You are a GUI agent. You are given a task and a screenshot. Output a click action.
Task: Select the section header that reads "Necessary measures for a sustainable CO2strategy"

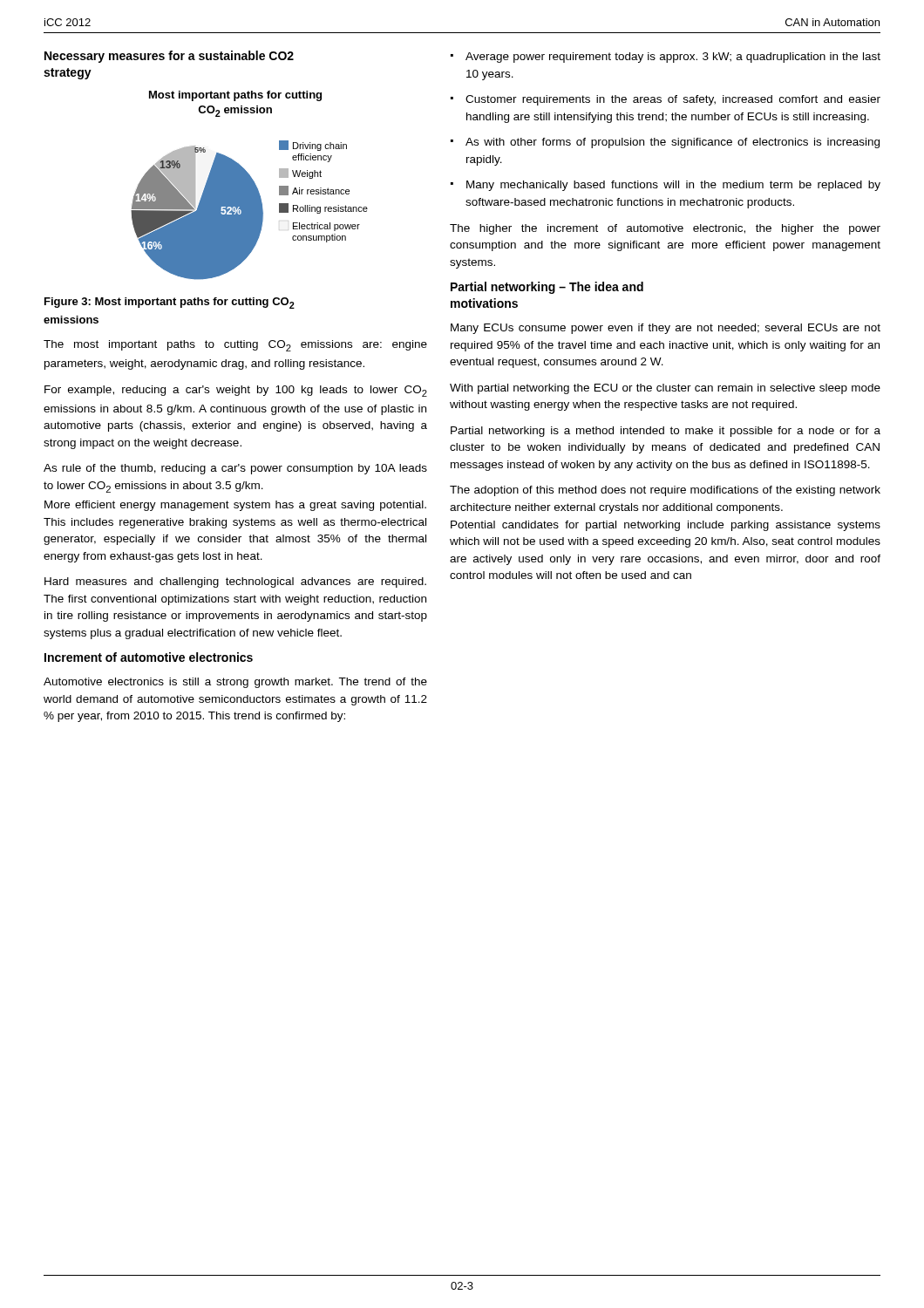pyautogui.click(x=169, y=64)
